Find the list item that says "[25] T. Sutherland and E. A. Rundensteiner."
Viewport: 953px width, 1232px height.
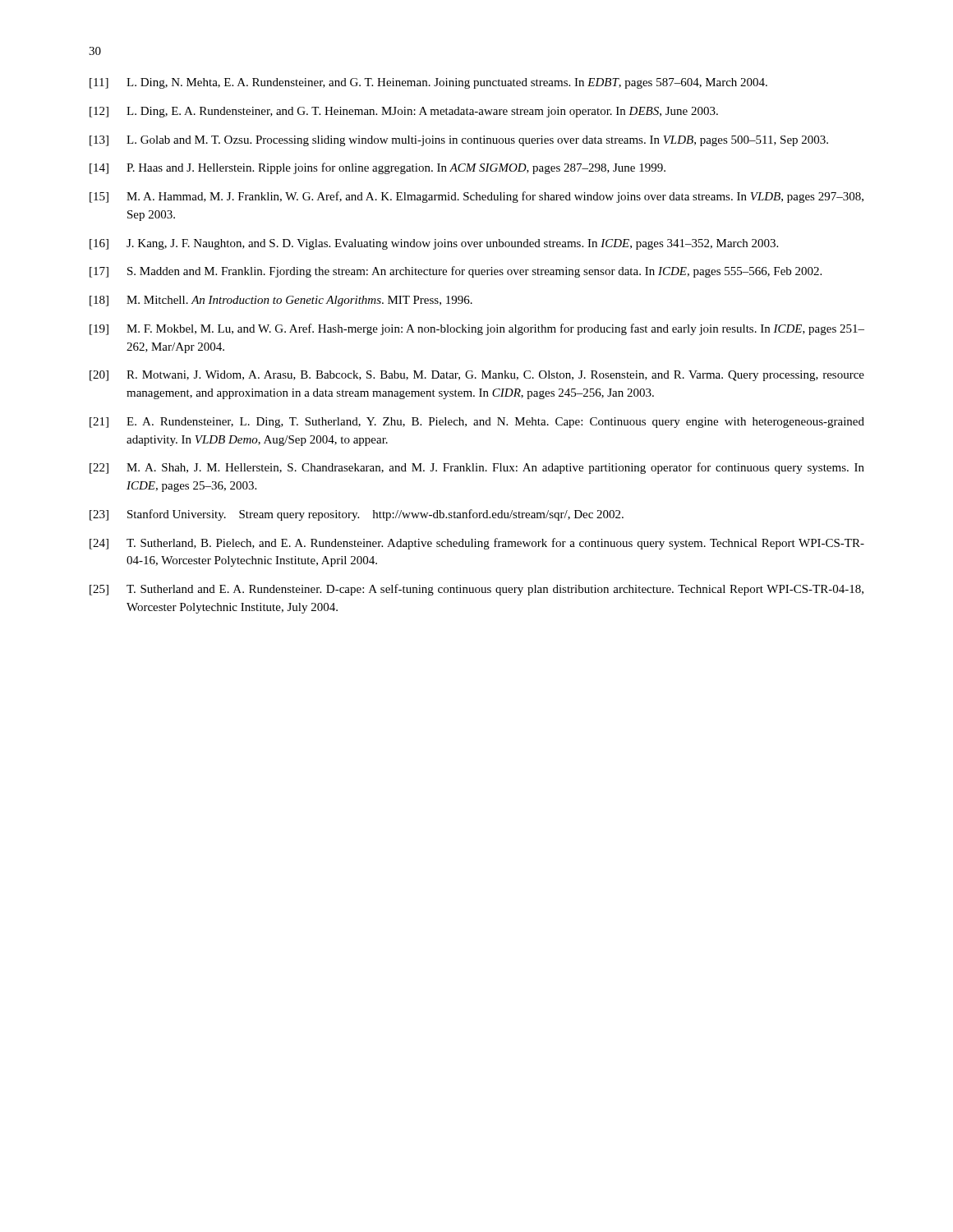476,599
